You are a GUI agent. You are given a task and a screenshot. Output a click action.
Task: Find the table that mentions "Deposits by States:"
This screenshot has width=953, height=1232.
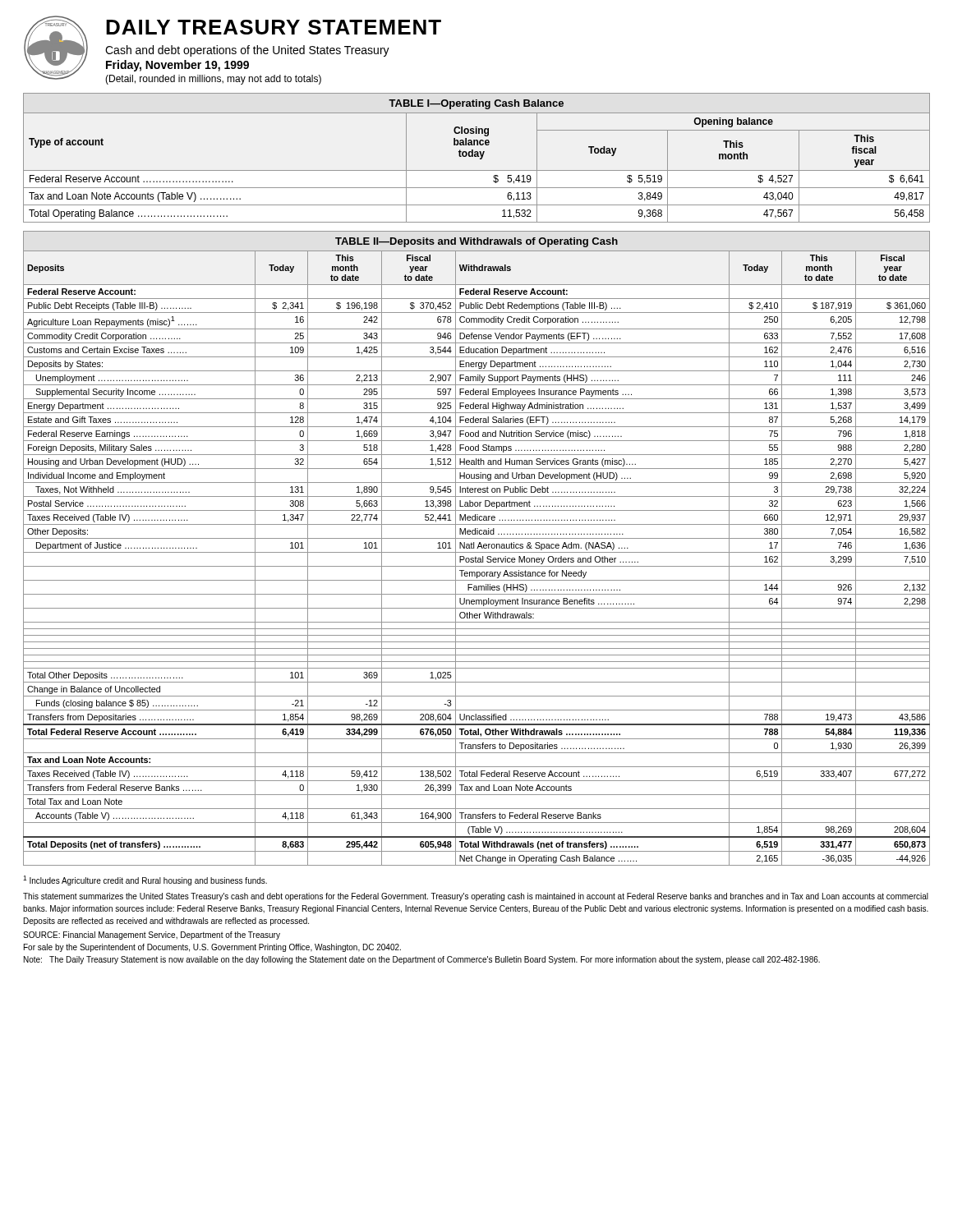tap(476, 558)
